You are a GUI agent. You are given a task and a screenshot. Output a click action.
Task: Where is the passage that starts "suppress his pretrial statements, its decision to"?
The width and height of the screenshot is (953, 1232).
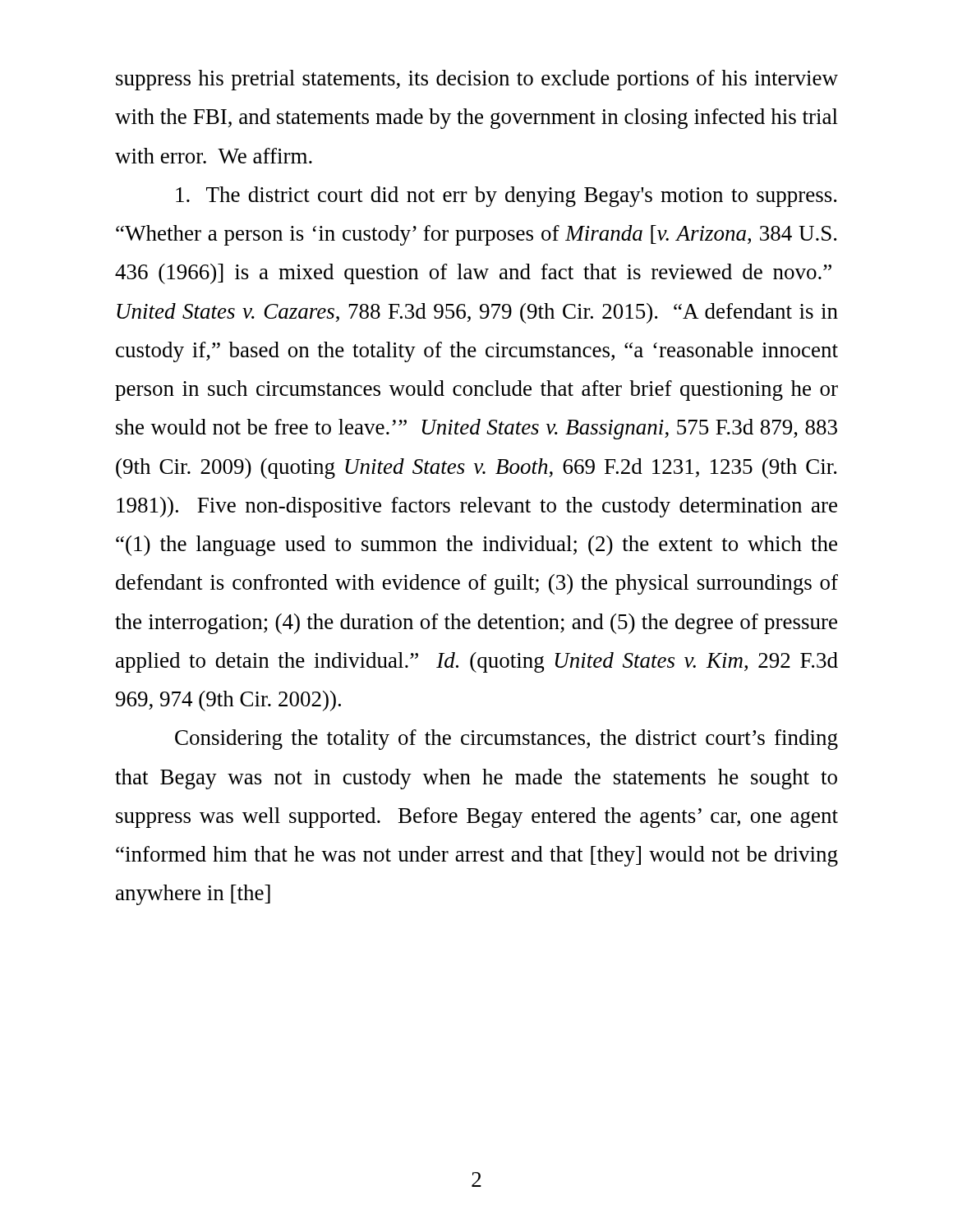click(x=476, y=117)
